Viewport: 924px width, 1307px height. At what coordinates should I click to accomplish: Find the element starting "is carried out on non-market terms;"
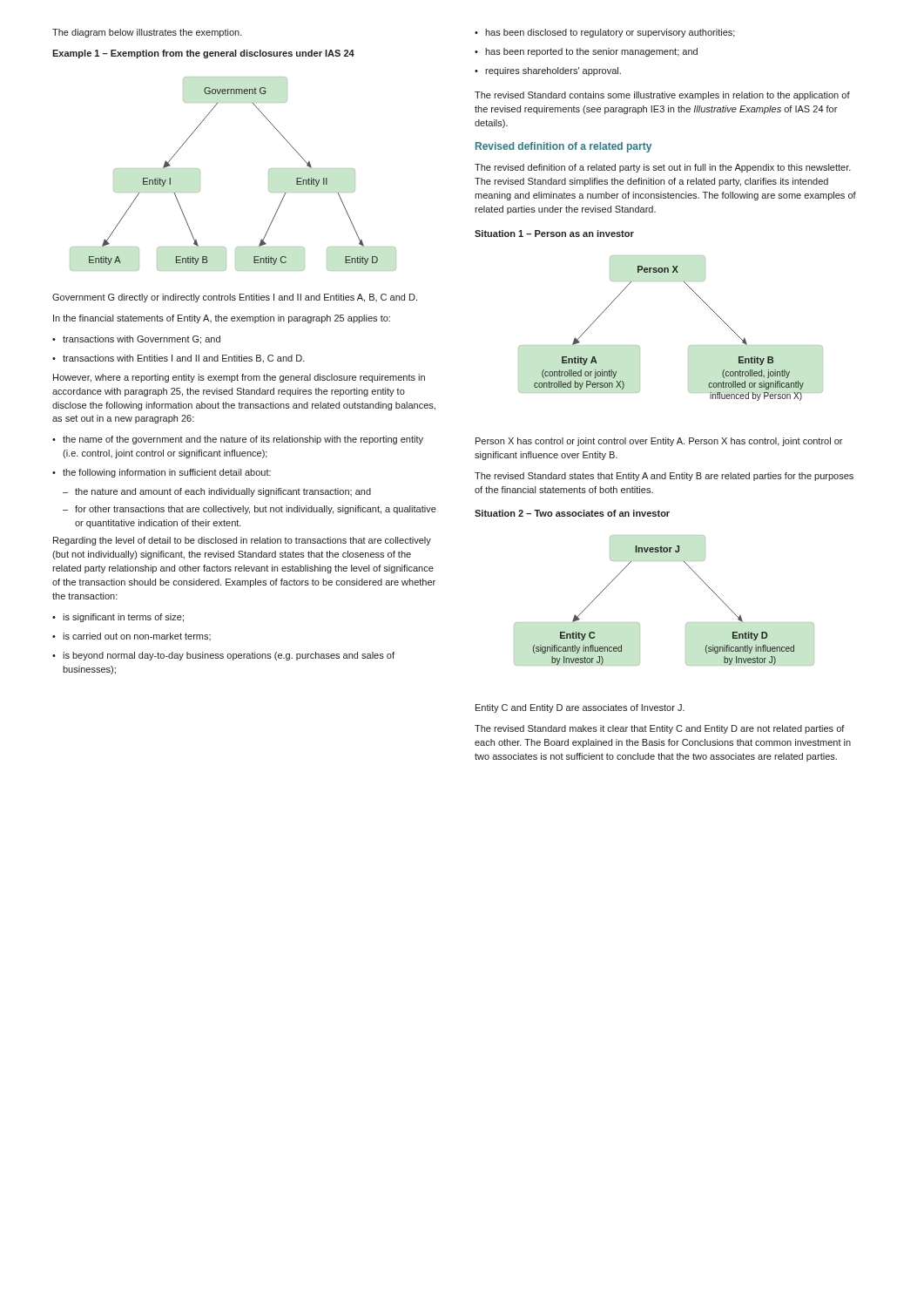click(132, 637)
